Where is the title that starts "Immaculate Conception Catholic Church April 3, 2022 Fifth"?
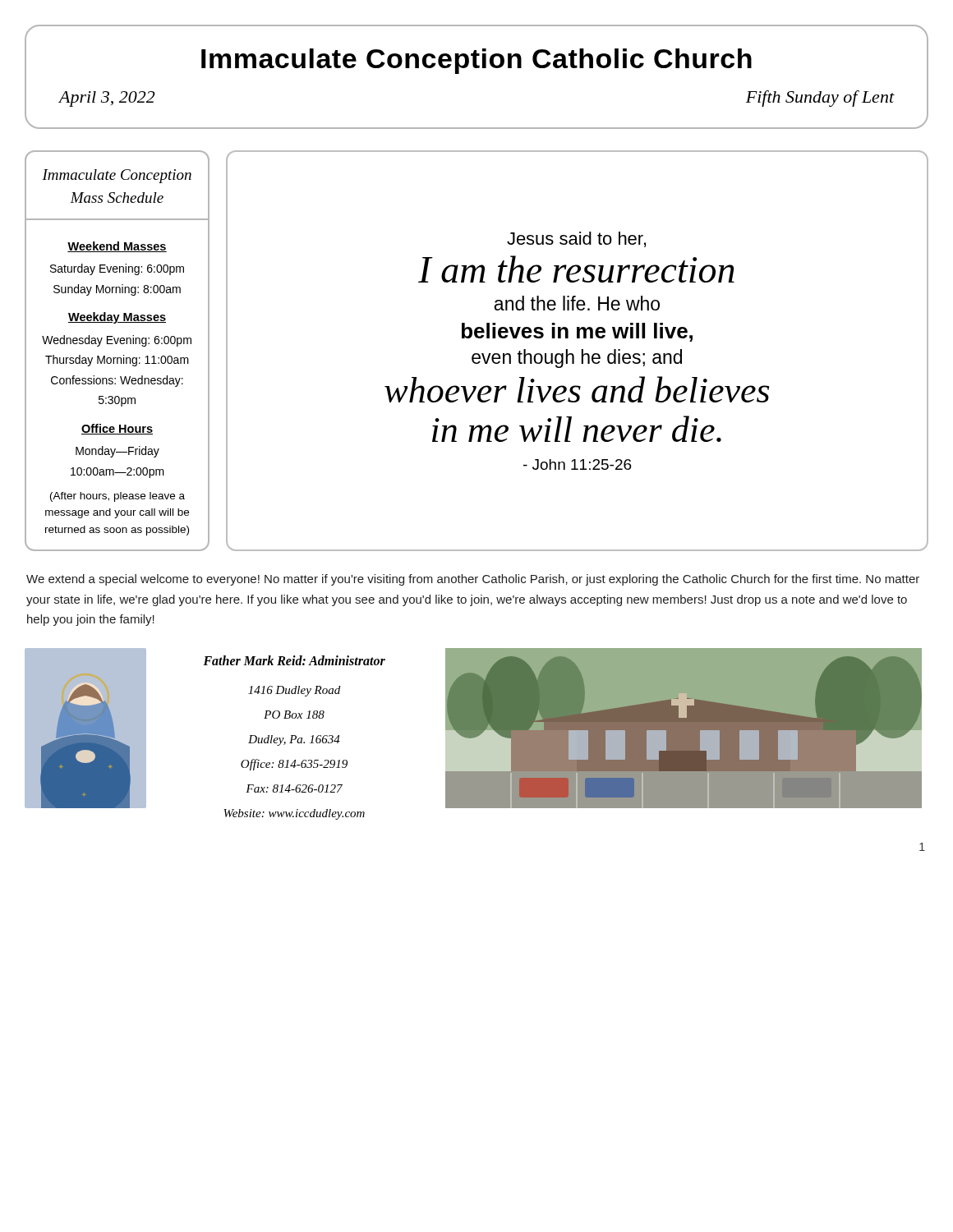The width and height of the screenshot is (953, 1232). point(476,75)
